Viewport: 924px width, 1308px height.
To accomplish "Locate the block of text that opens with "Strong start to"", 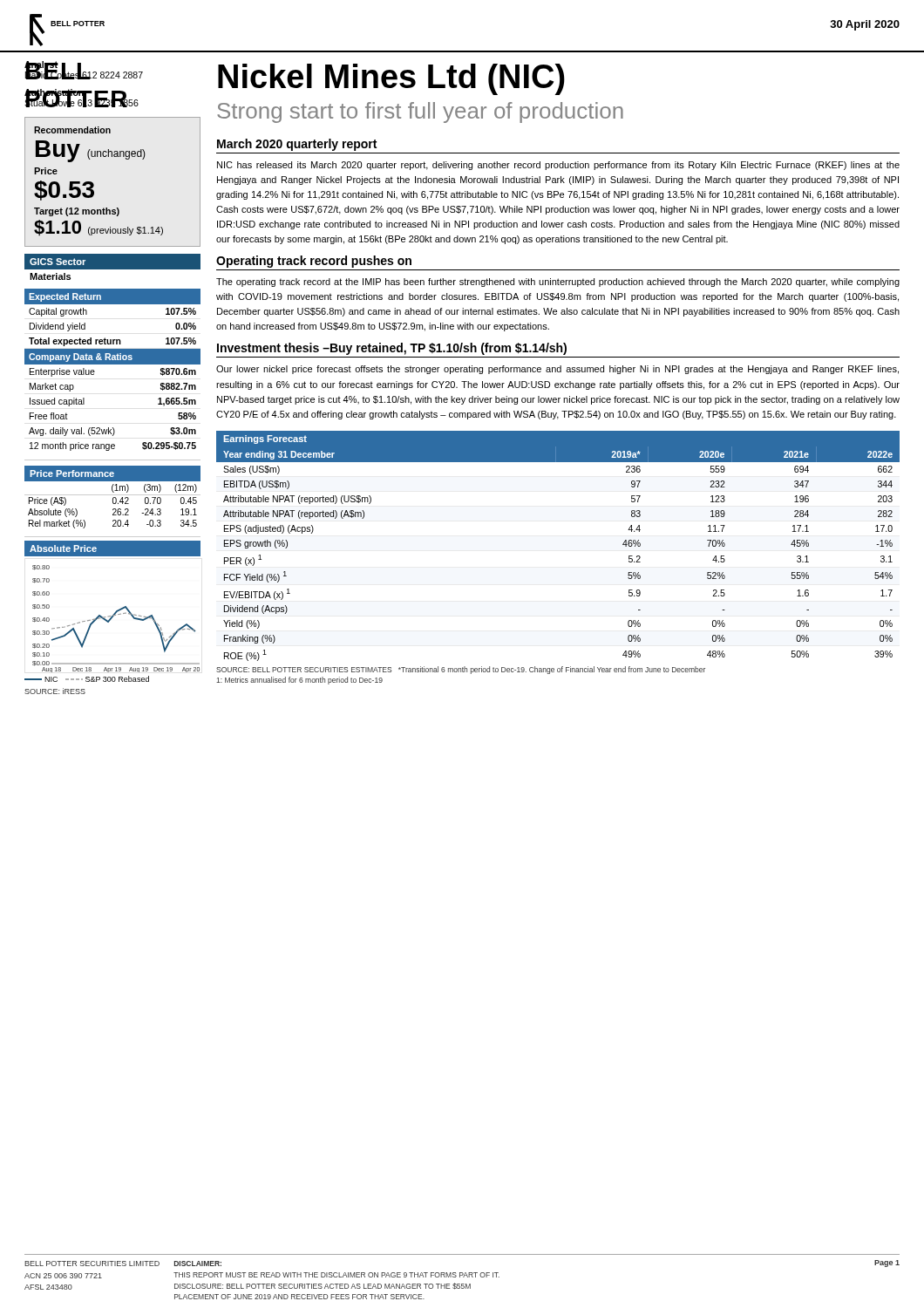I will tap(420, 111).
